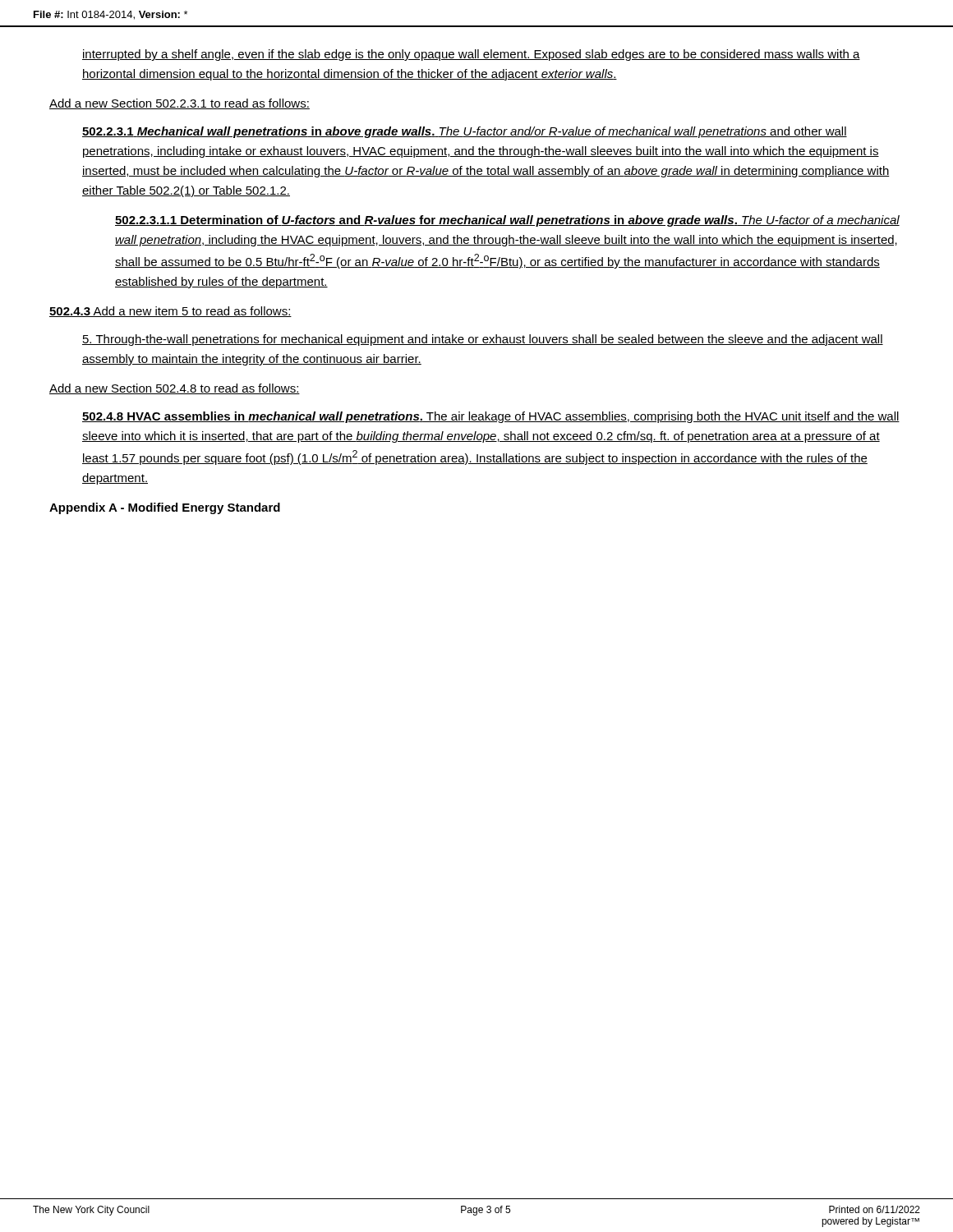Point to the element starting "4.8 HVAC assemblies in mechanical wall penetrations. The"
Screen dimensions: 1232x953
(493, 447)
